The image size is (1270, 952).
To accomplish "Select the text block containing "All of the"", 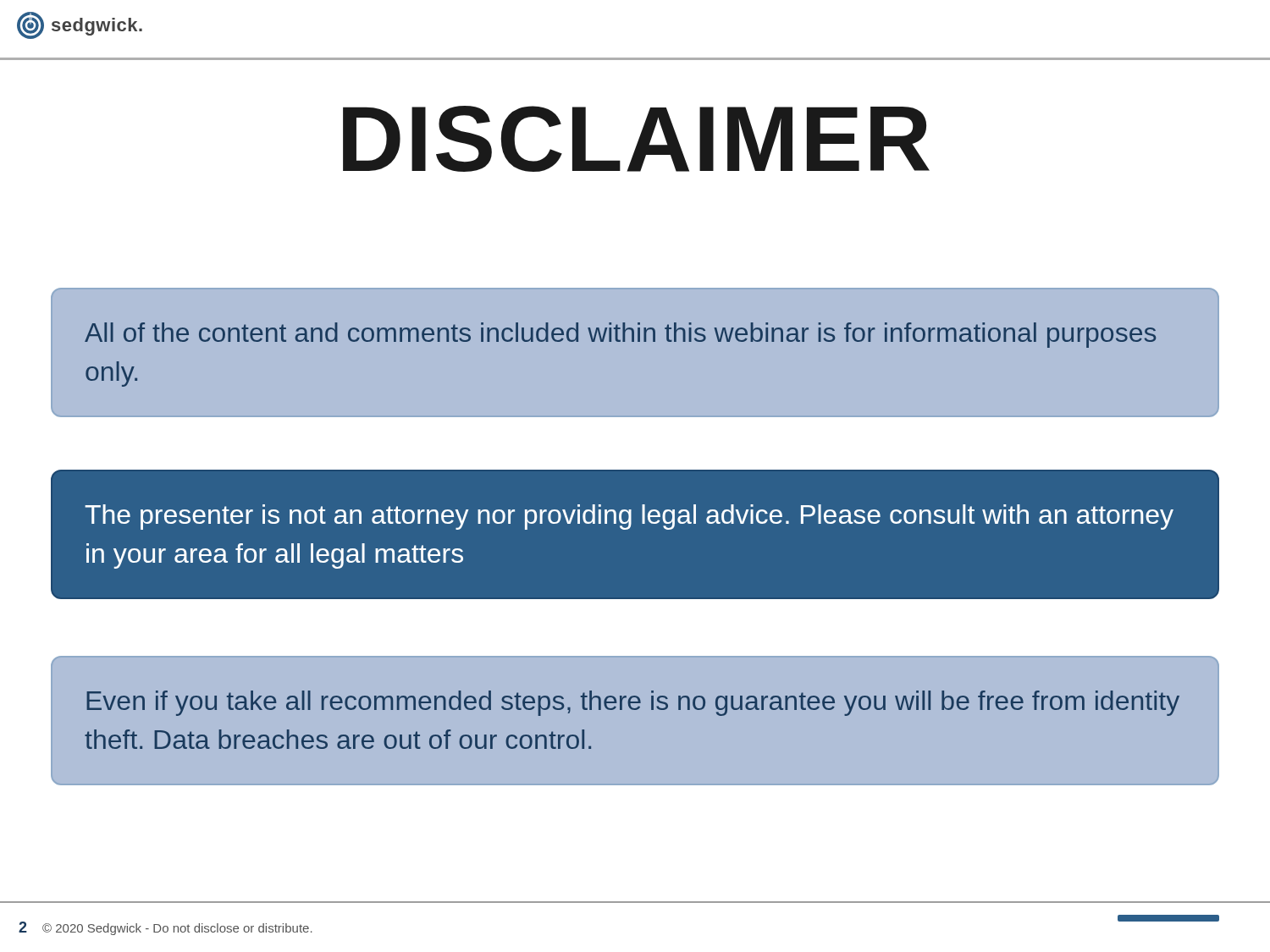I will [x=621, y=352].
